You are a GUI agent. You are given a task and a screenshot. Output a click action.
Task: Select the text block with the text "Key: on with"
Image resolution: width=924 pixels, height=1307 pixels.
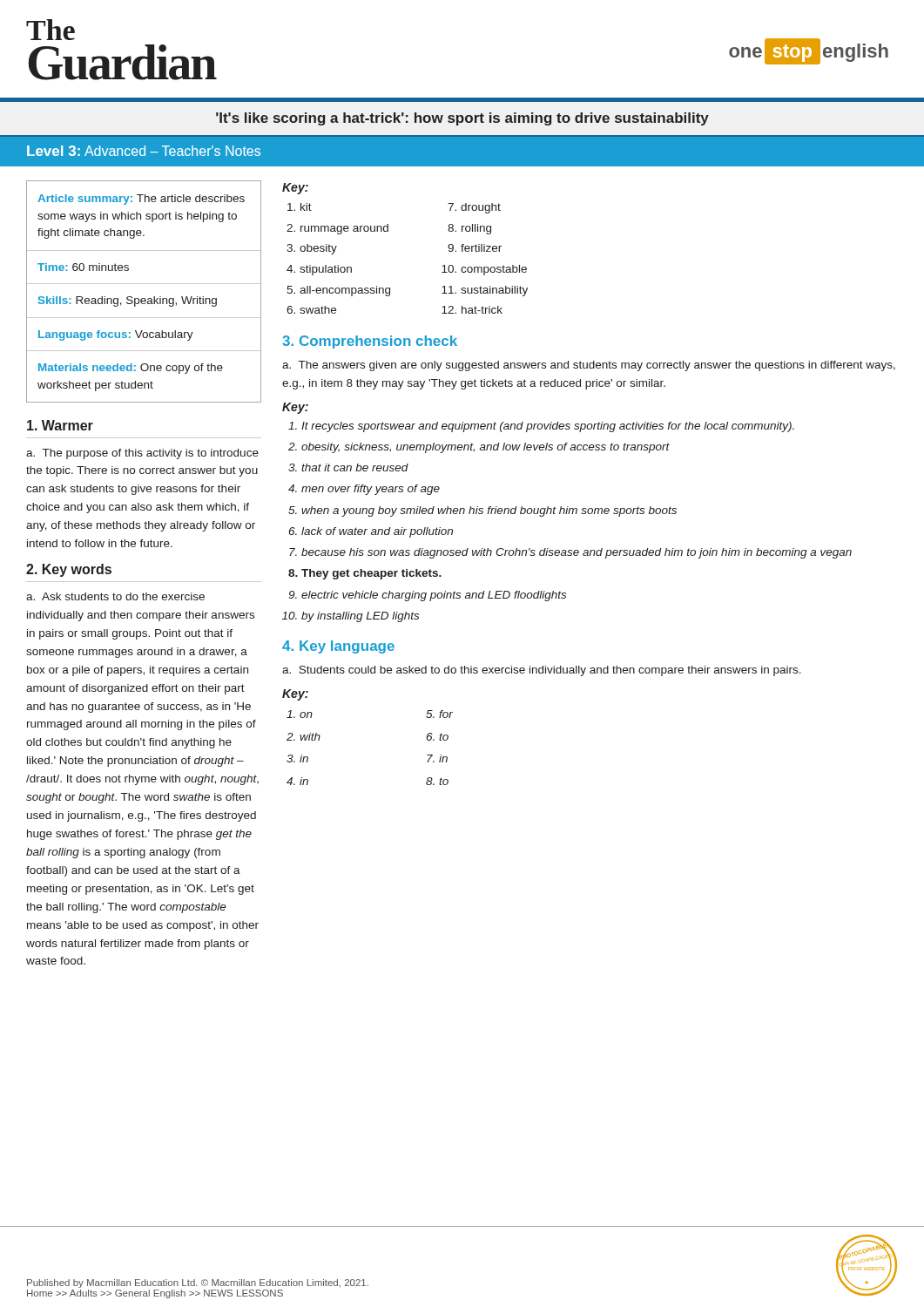(295, 695)
